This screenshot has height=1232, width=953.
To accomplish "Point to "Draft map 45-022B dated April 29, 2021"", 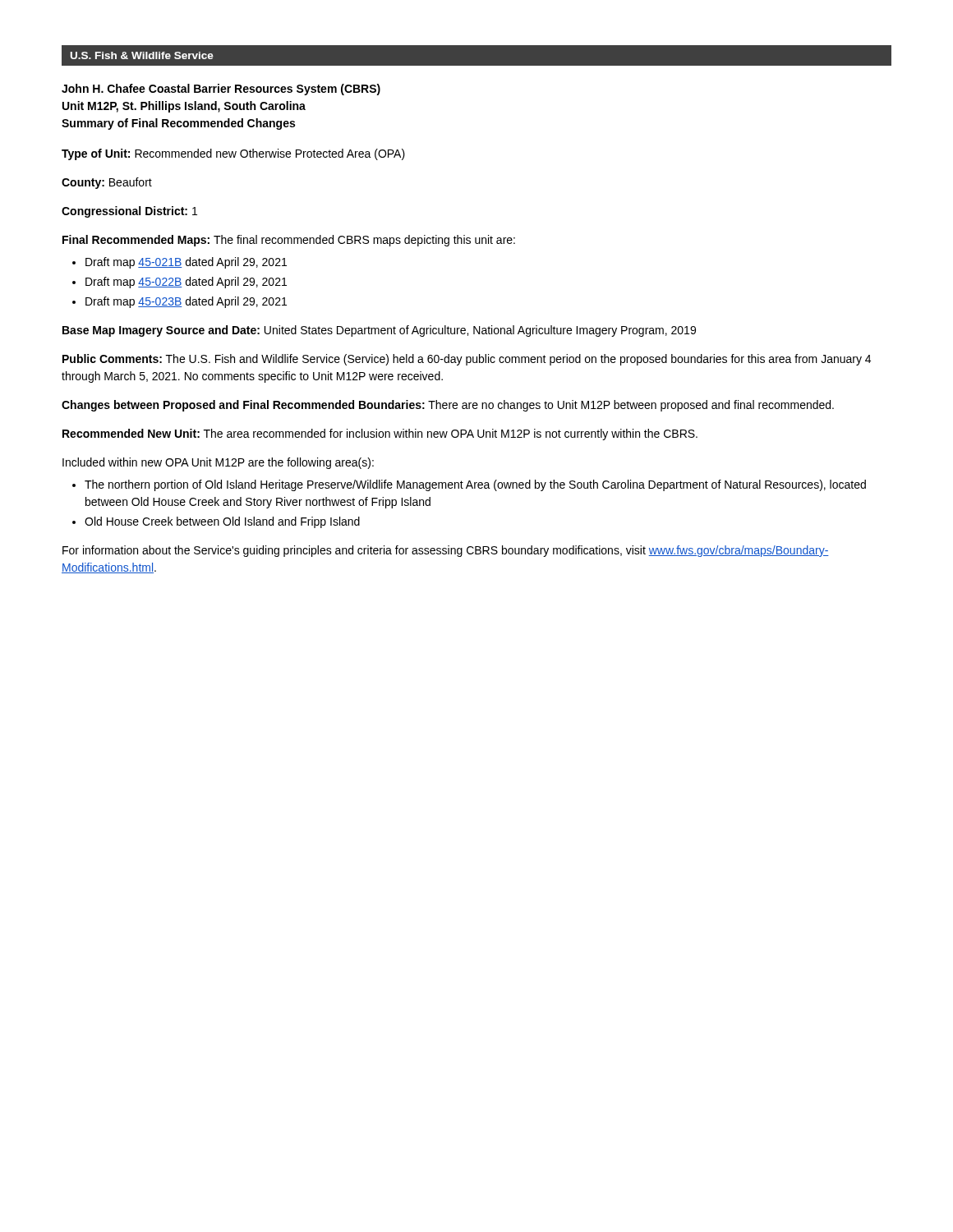I will pyautogui.click(x=180, y=283).
